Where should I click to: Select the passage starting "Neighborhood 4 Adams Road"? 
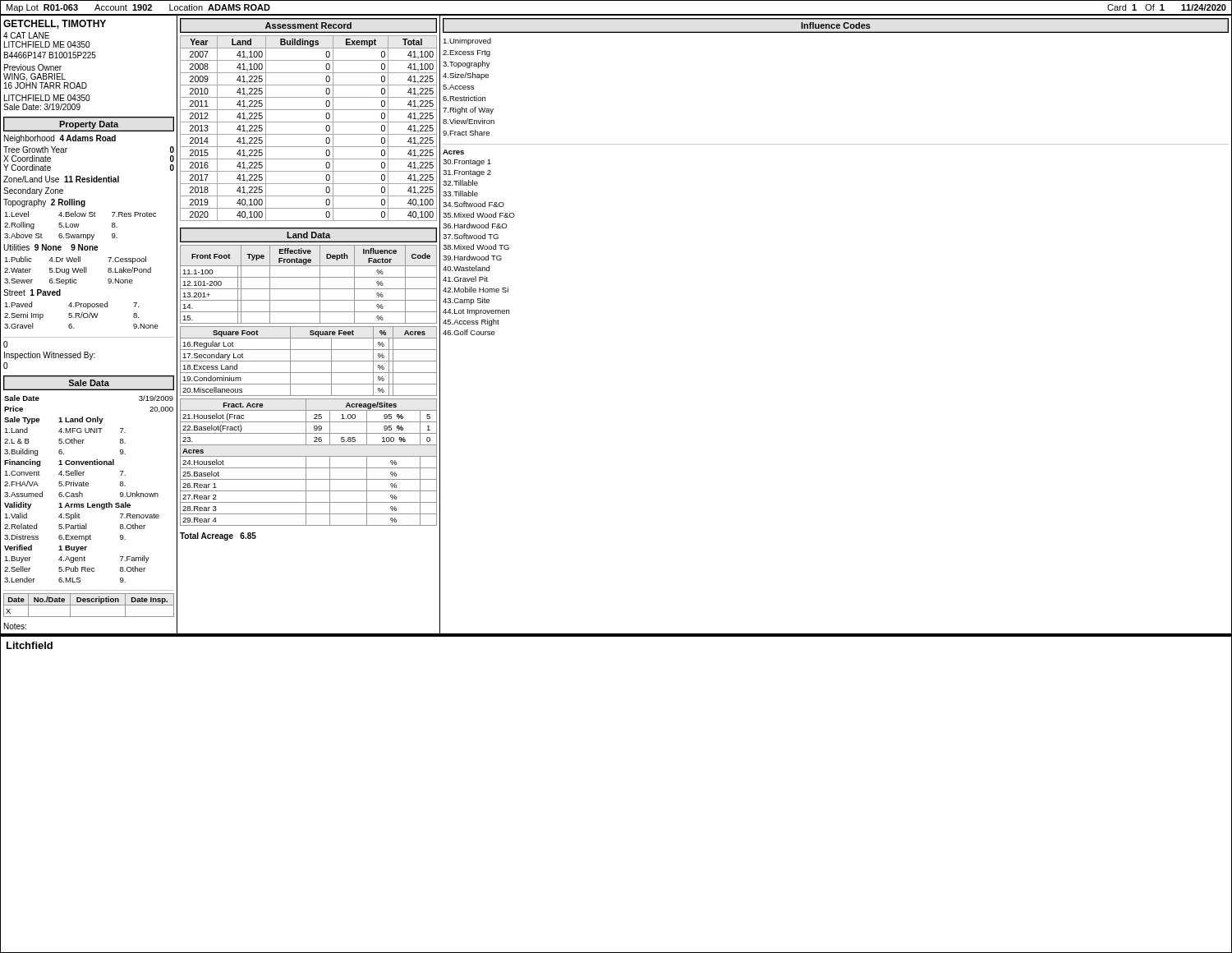60,138
